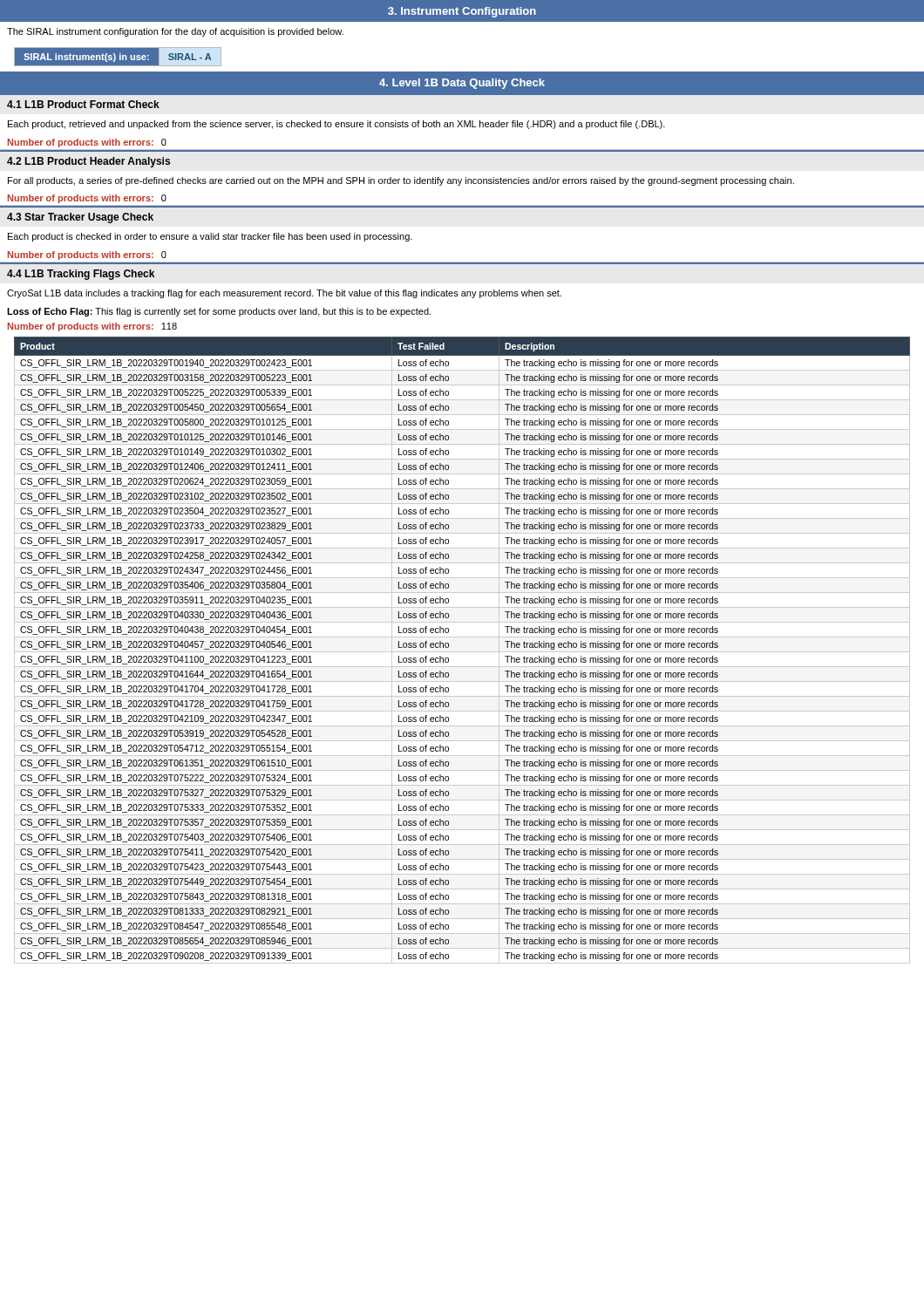The height and width of the screenshot is (1308, 924).
Task: Locate the section header containing "4.3 Star Tracker"
Action: tap(80, 217)
